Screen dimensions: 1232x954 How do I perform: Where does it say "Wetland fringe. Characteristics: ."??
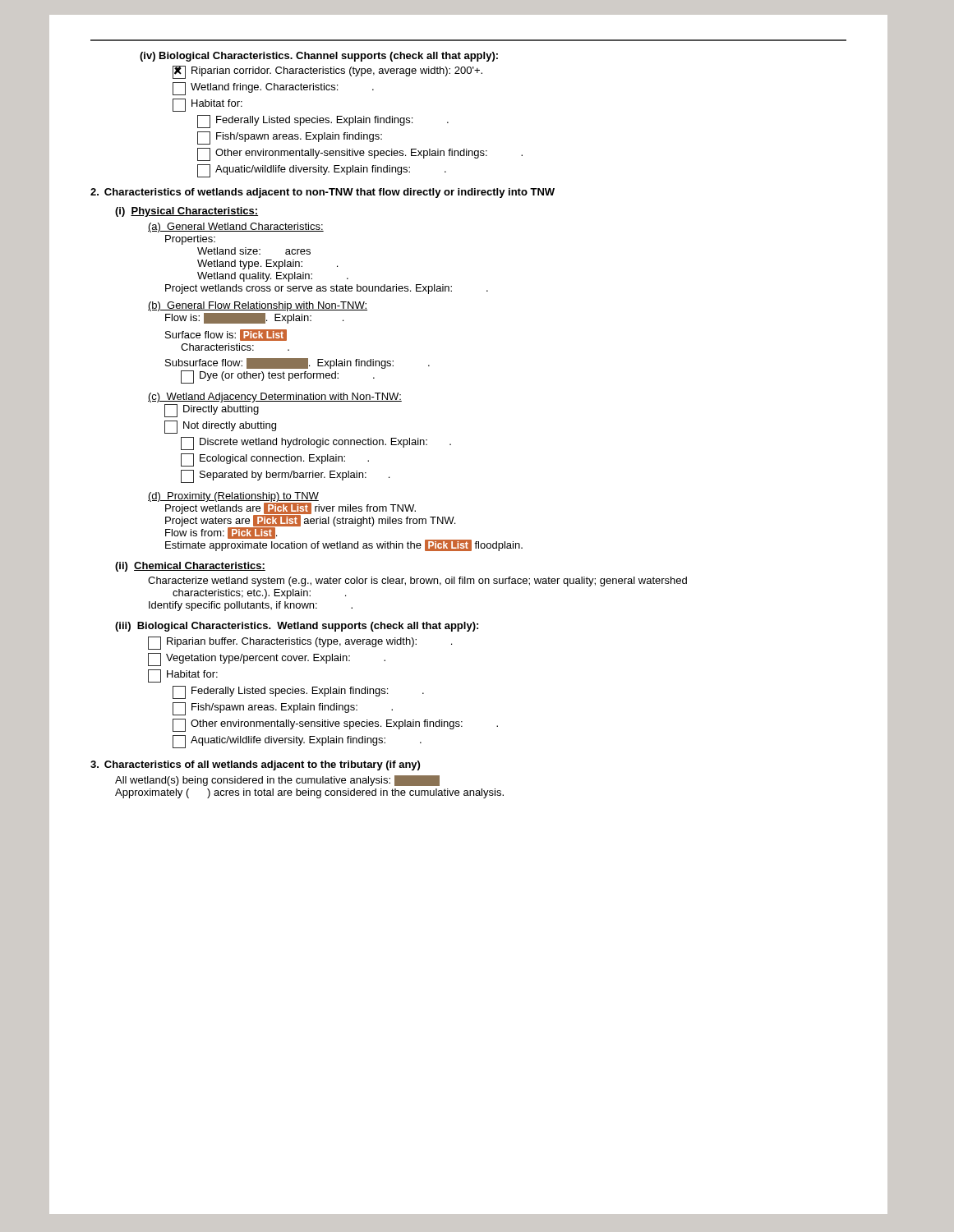(x=274, y=88)
